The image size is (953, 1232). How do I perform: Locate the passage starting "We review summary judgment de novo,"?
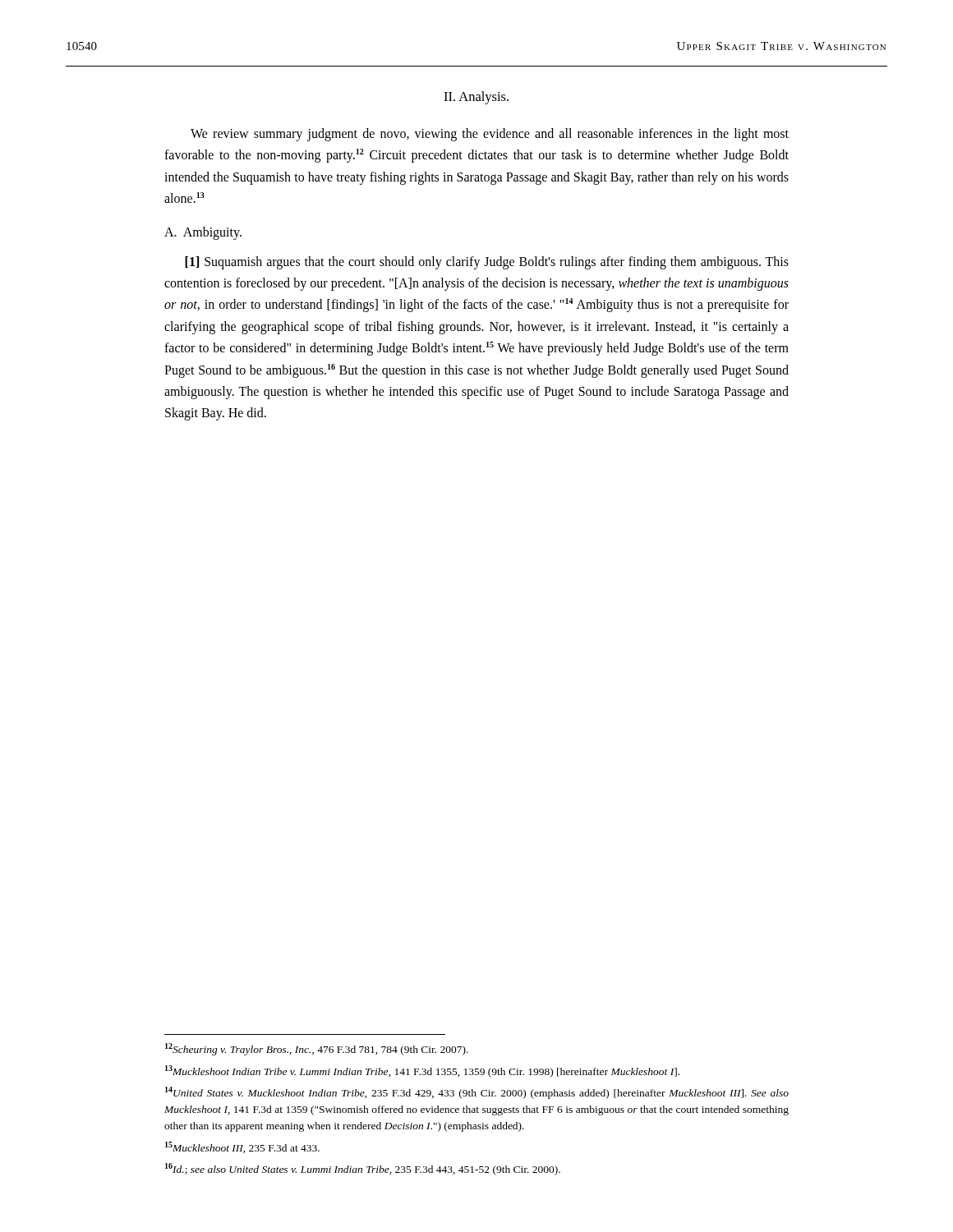(x=476, y=166)
